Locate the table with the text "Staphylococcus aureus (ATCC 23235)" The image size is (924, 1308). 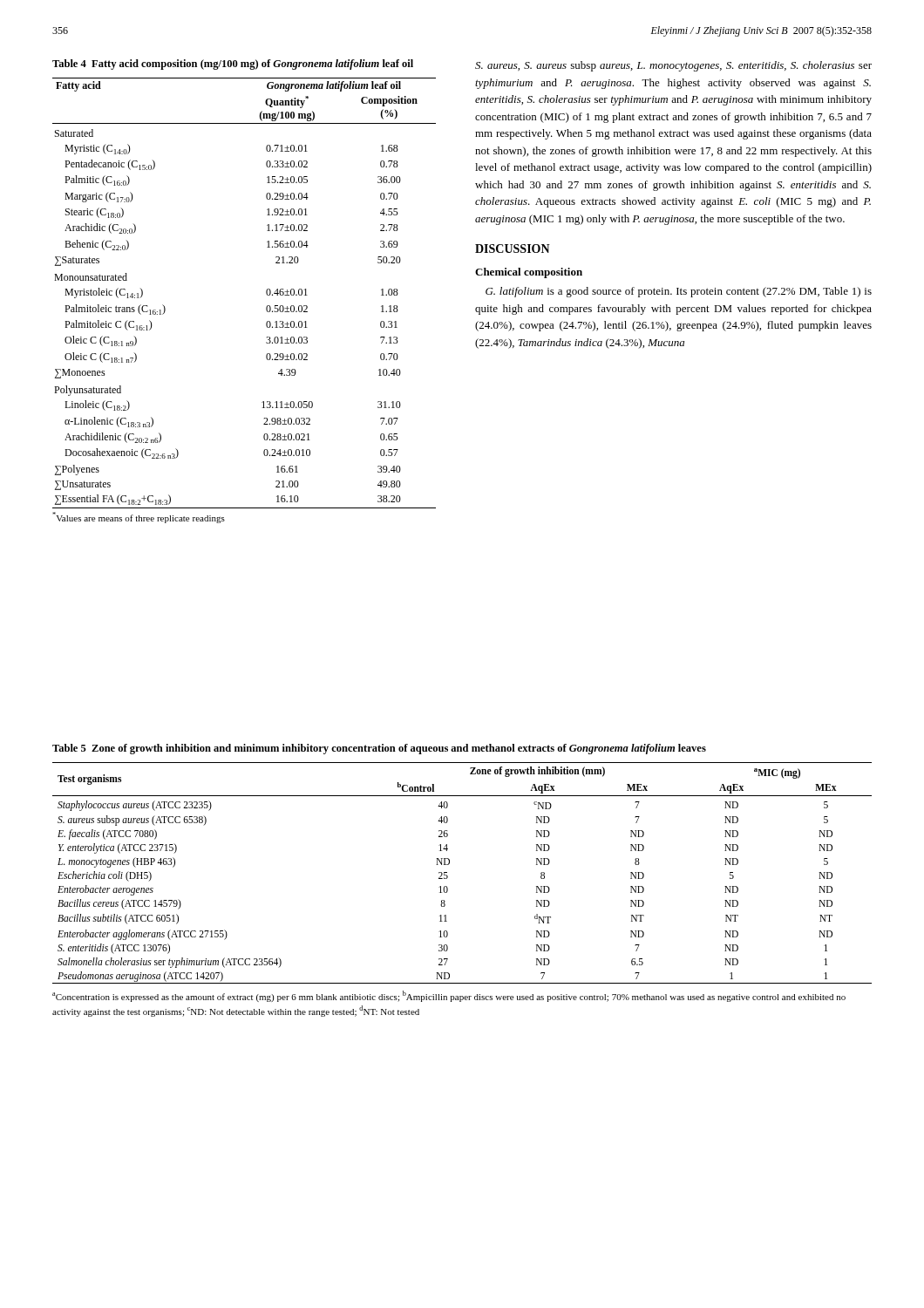462,890
